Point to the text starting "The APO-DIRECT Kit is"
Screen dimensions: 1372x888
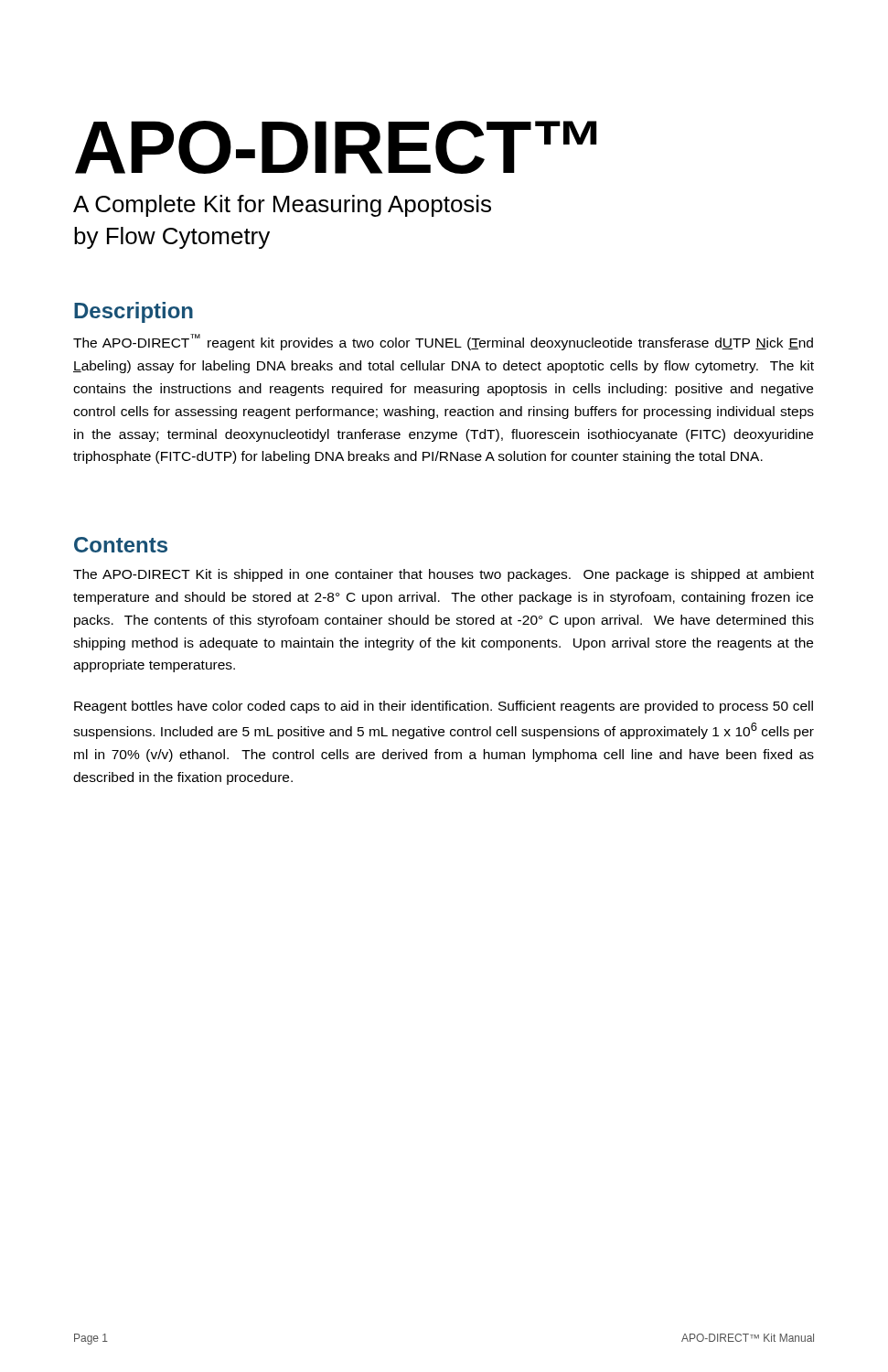[x=444, y=620]
